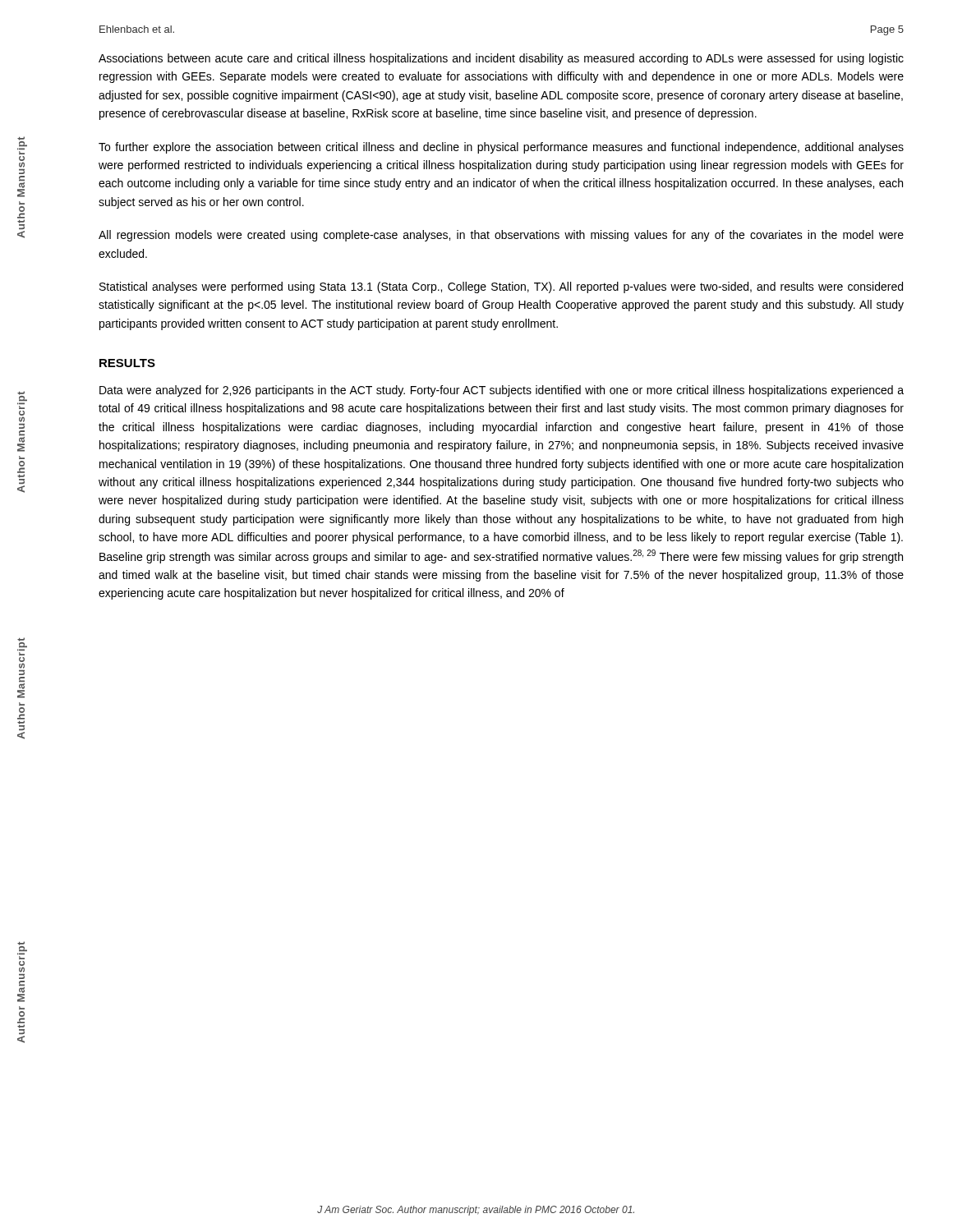Navigate to the passage starting "Data were analyzed for 2,926"
953x1232 pixels.
tap(501, 492)
